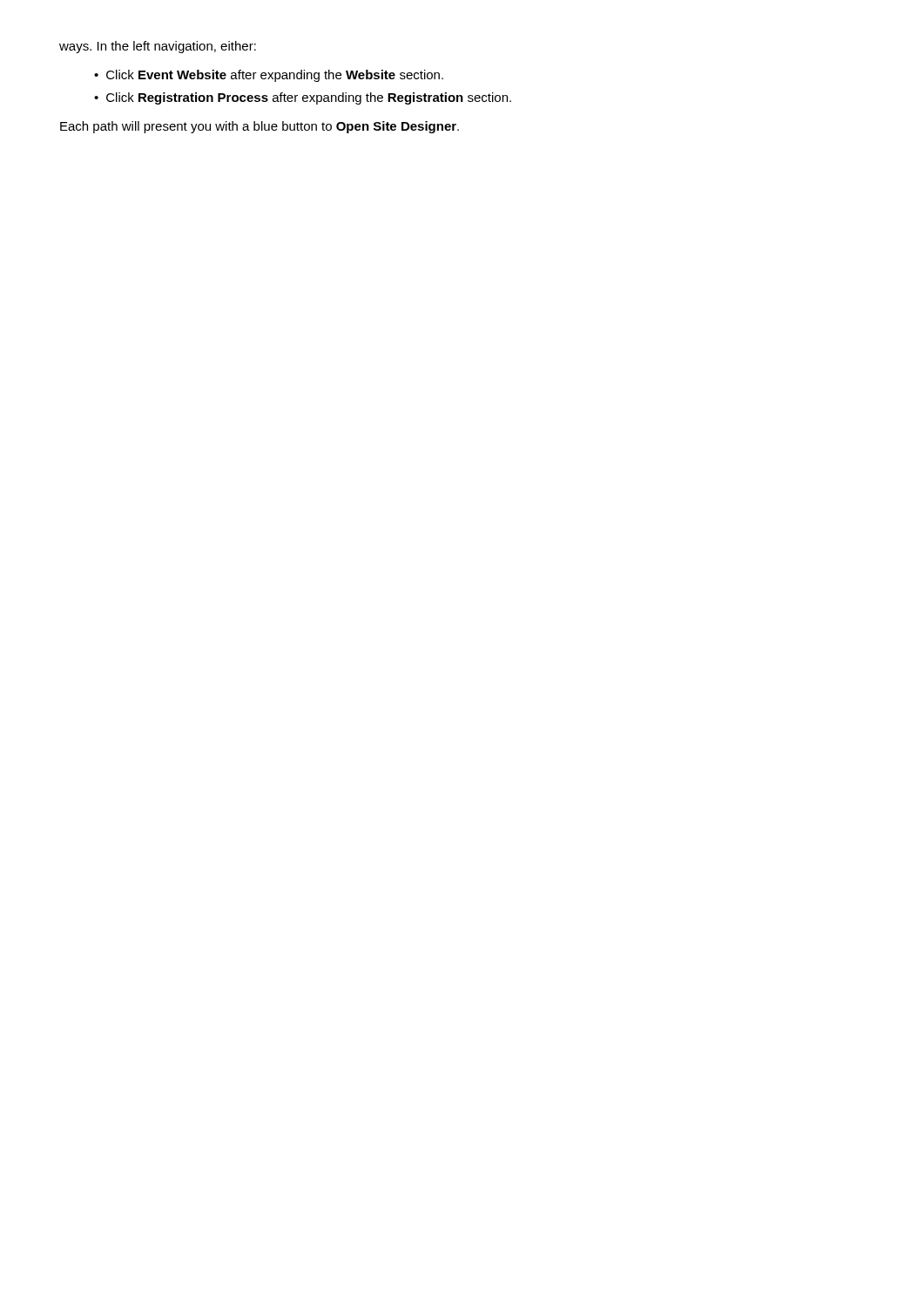Navigate to the block starting "ways. In the left"
The width and height of the screenshot is (924, 1307).
tap(158, 46)
